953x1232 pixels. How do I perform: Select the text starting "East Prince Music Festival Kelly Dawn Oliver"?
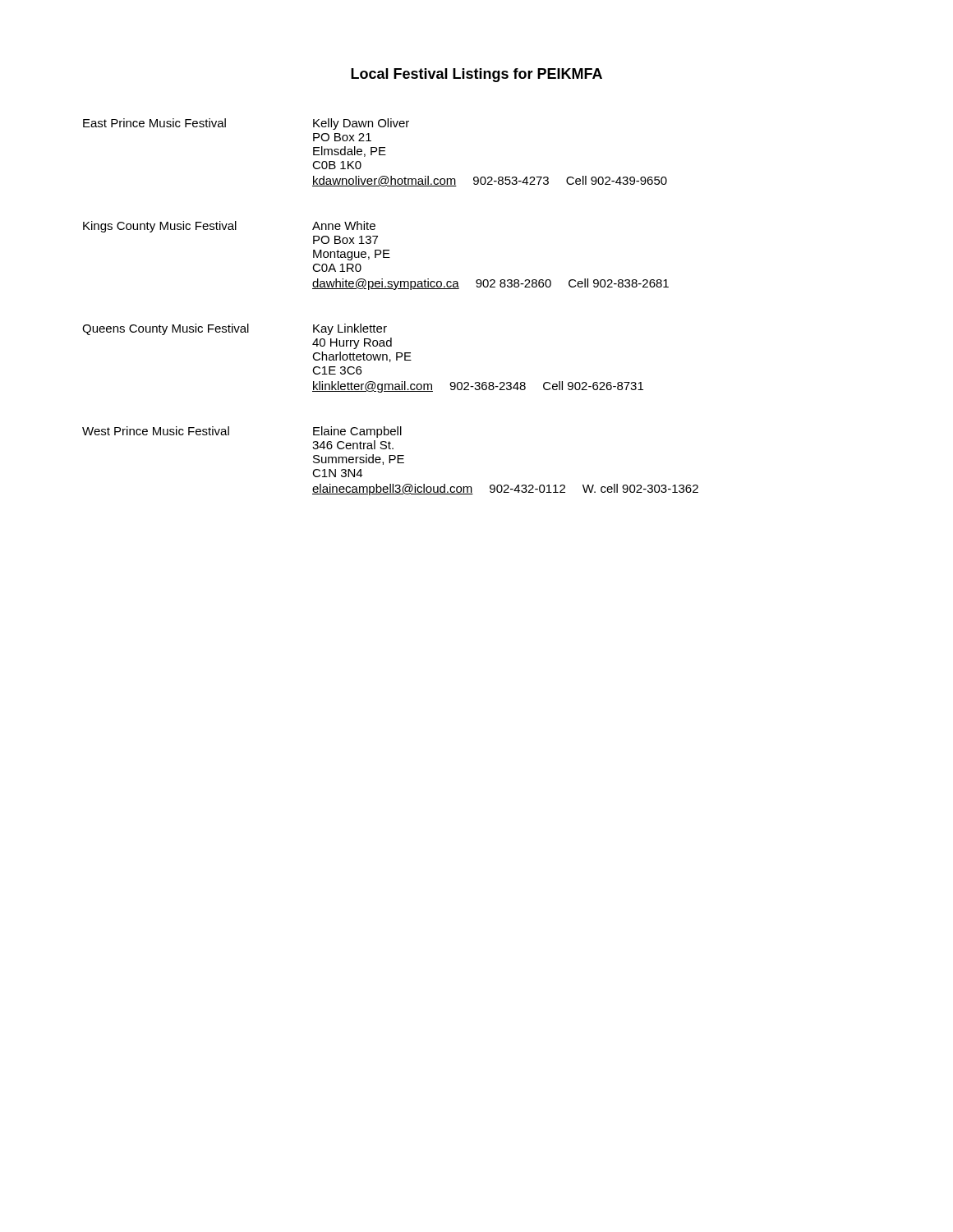[x=375, y=152]
